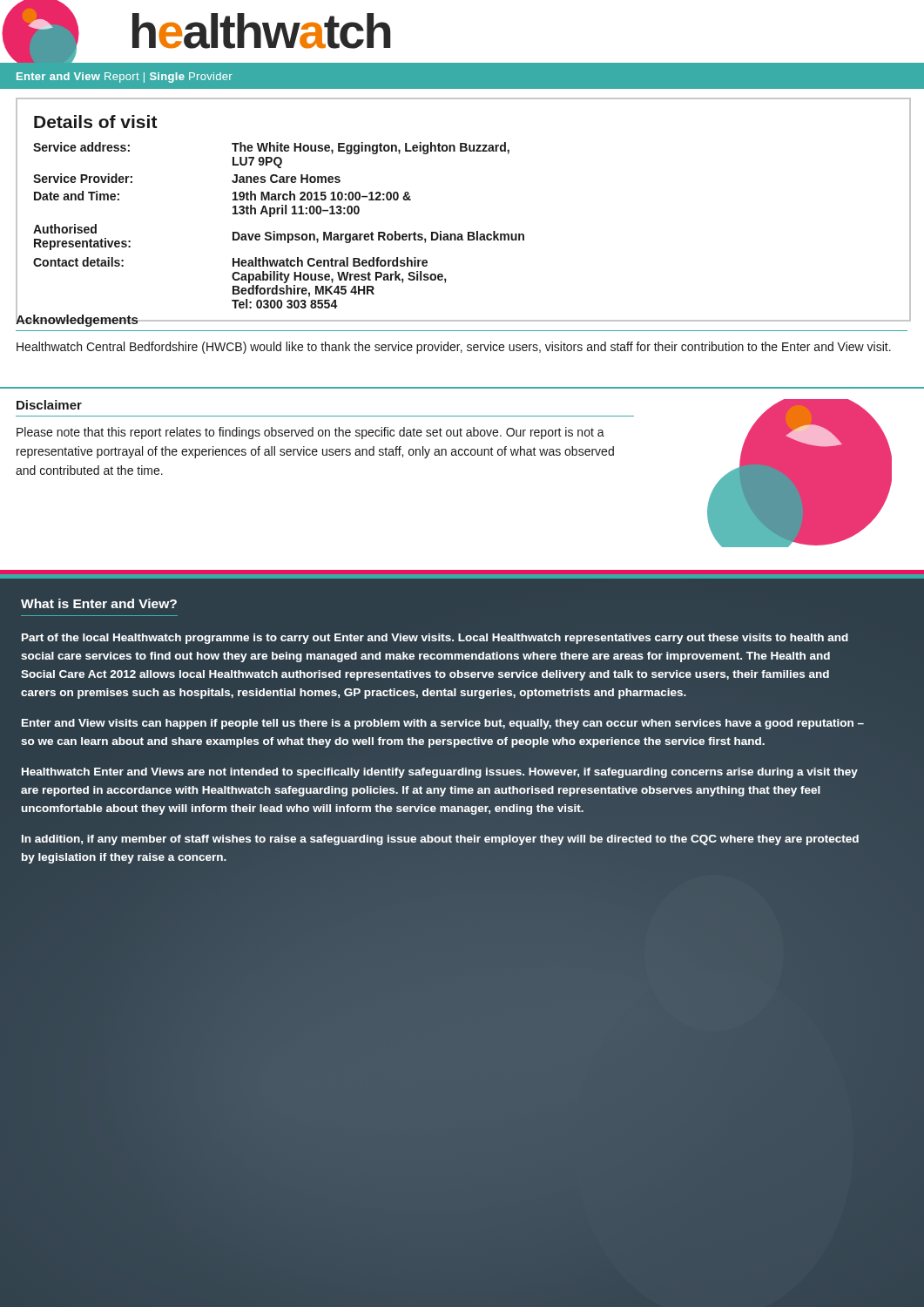
Task: Click the passage that begins "Part of the local Healthwatch programme"
Action: coord(435,665)
